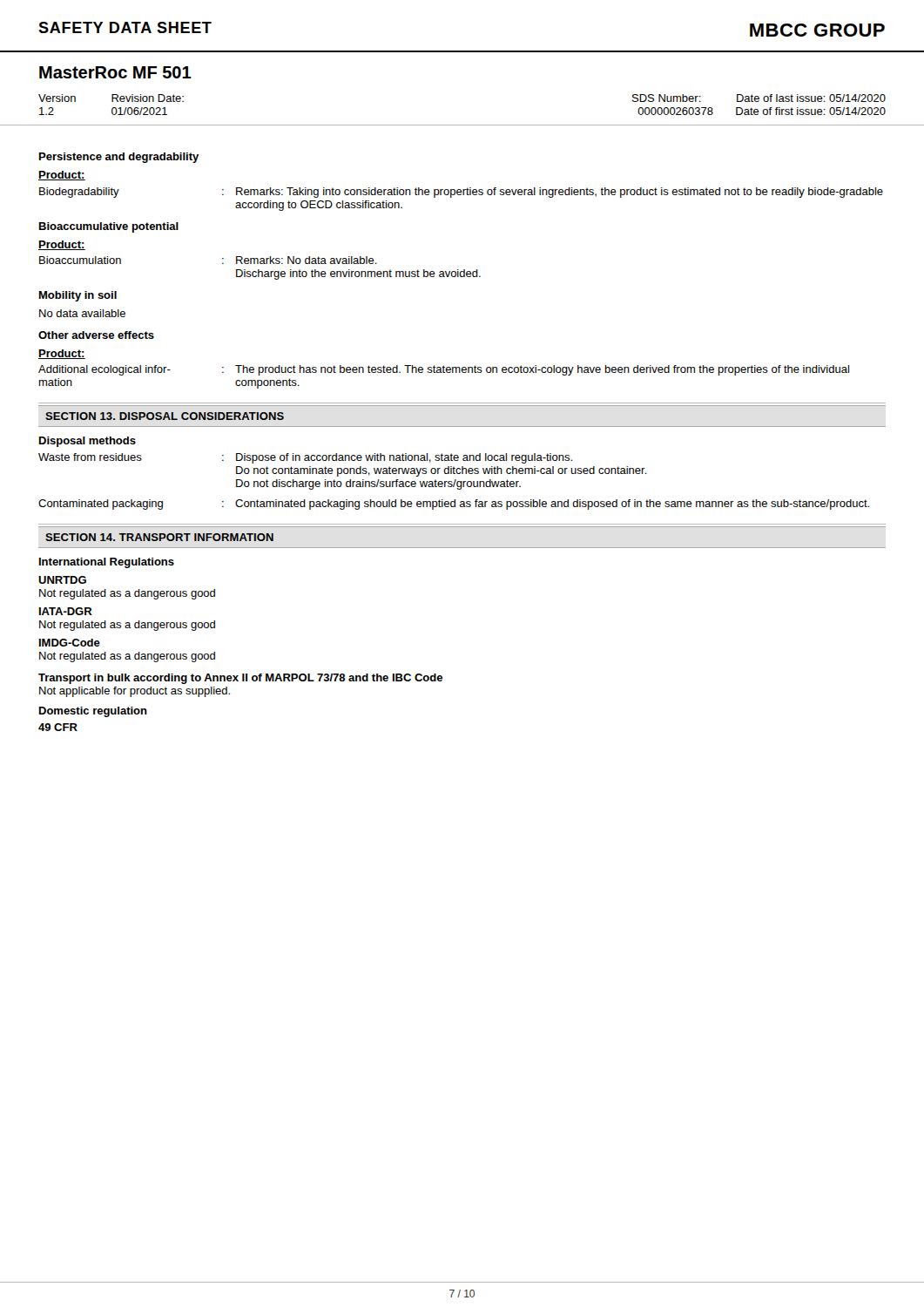Locate the section header that says "SECTION 13. DISPOSAL CONSIDERATIONS"
The width and height of the screenshot is (924, 1307).
165,416
